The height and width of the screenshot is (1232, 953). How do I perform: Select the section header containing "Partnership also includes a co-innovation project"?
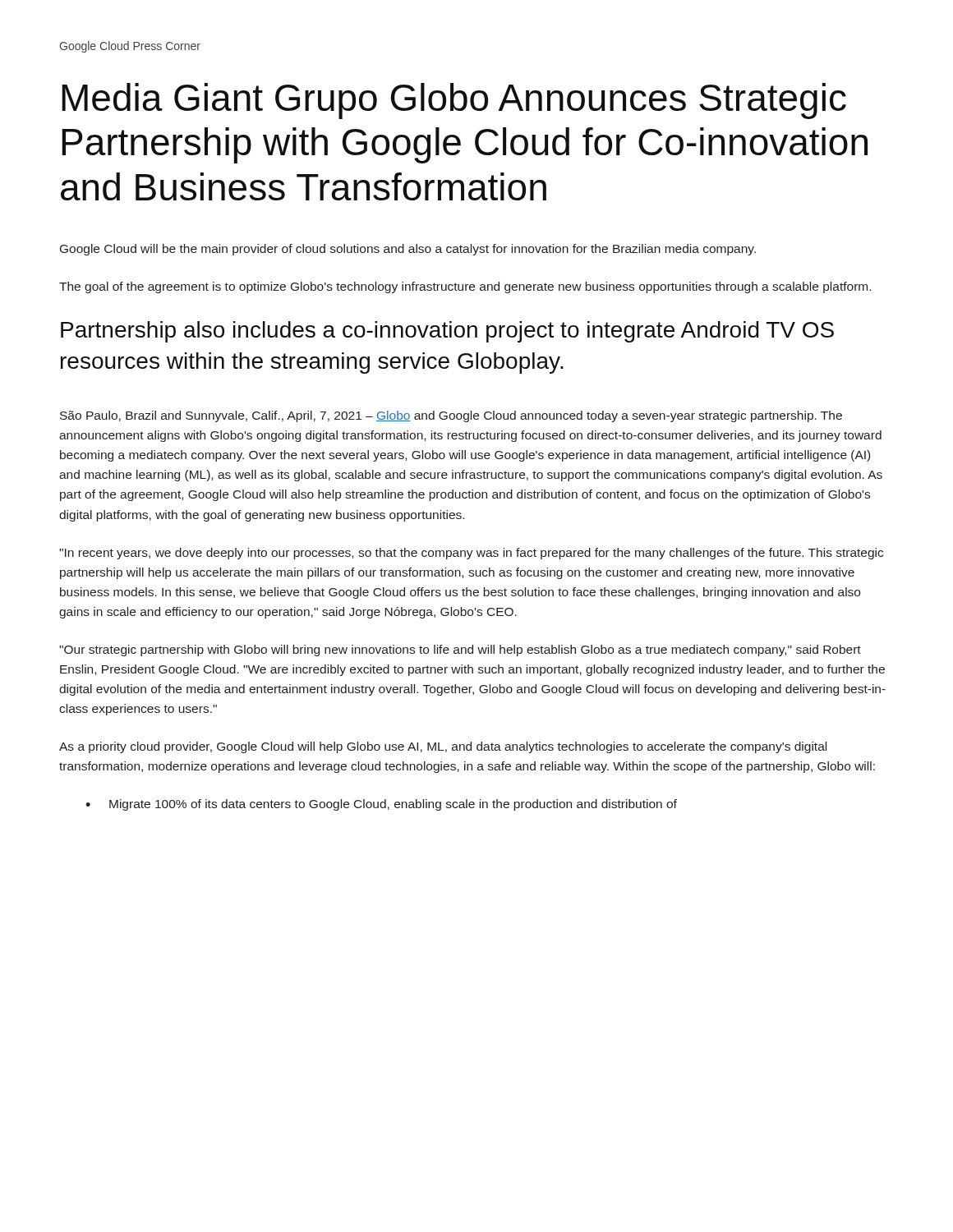click(x=447, y=345)
